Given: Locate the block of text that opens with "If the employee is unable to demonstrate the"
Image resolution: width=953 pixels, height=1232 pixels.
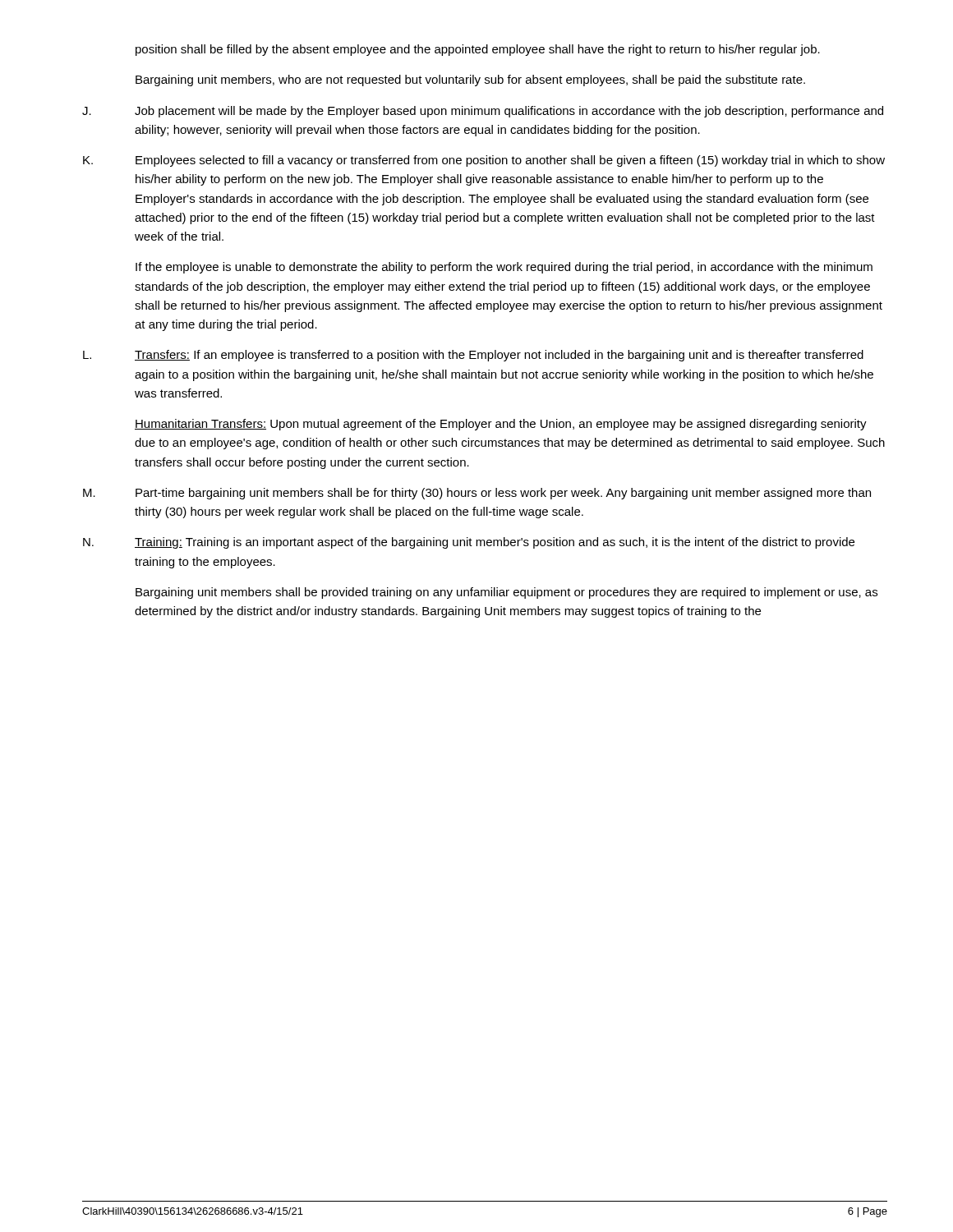Looking at the screenshot, I should pos(509,295).
